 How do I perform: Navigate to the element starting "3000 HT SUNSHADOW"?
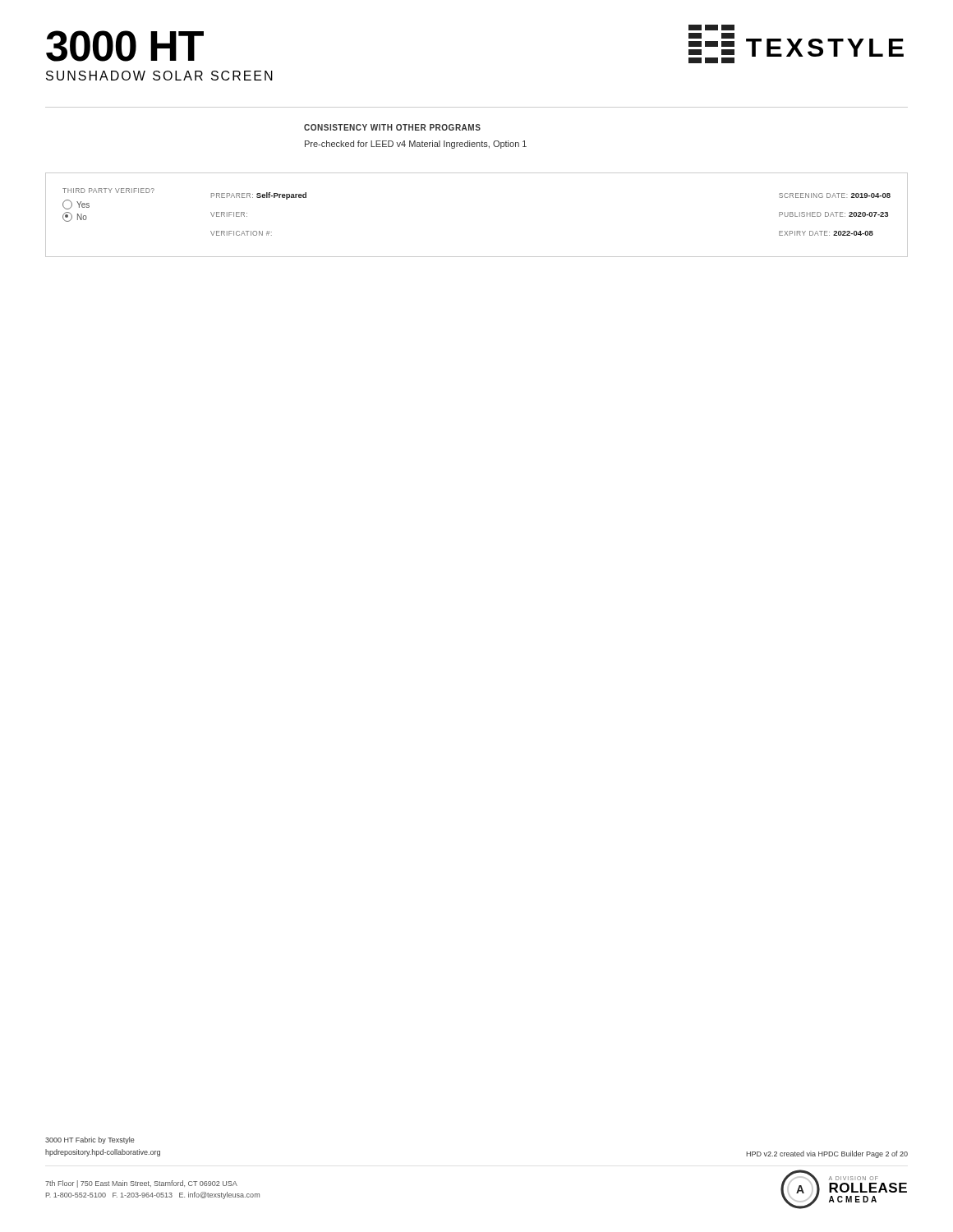[x=160, y=54]
